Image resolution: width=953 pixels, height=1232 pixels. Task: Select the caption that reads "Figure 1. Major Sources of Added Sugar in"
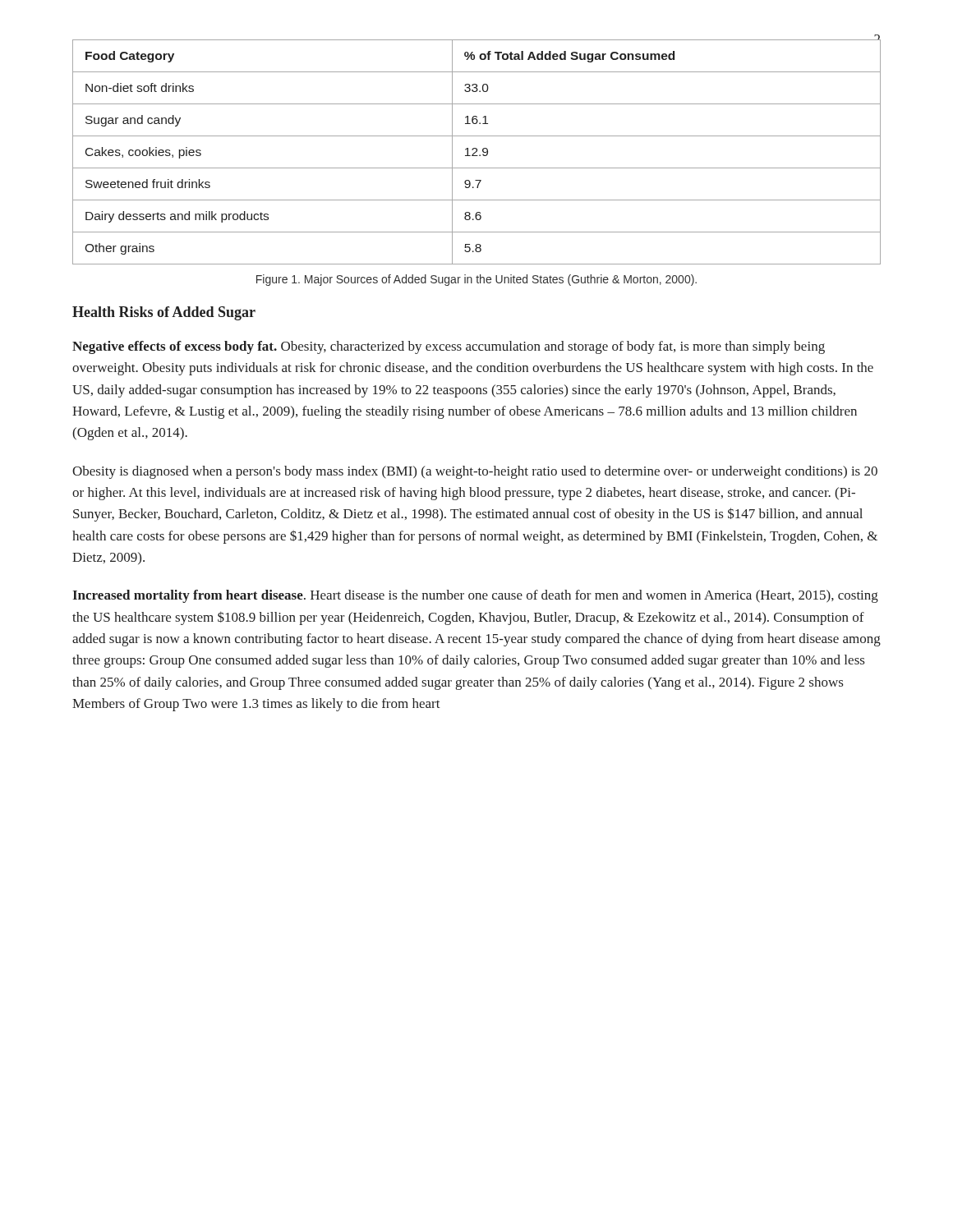click(x=476, y=279)
